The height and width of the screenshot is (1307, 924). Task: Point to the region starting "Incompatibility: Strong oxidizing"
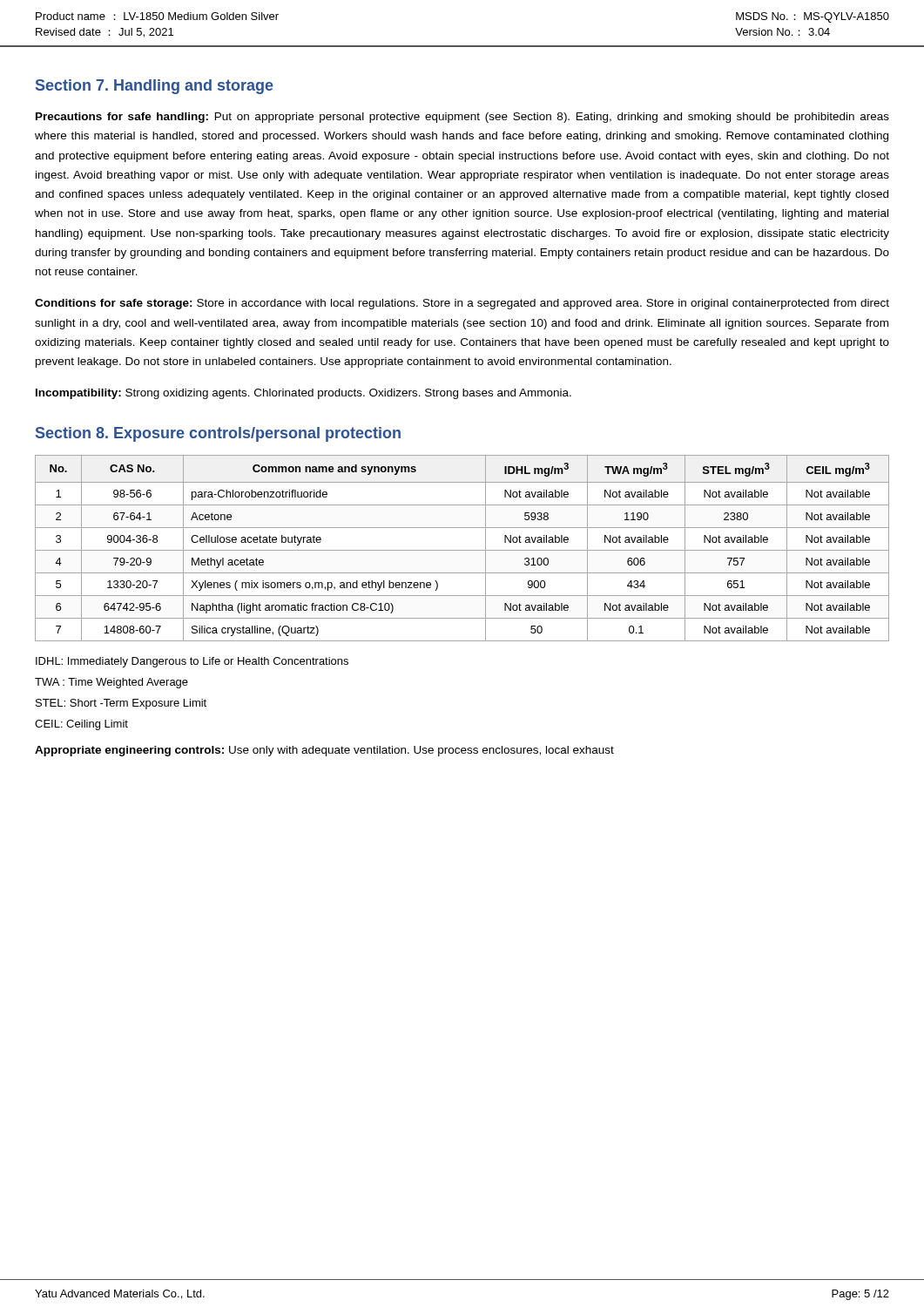pos(303,393)
